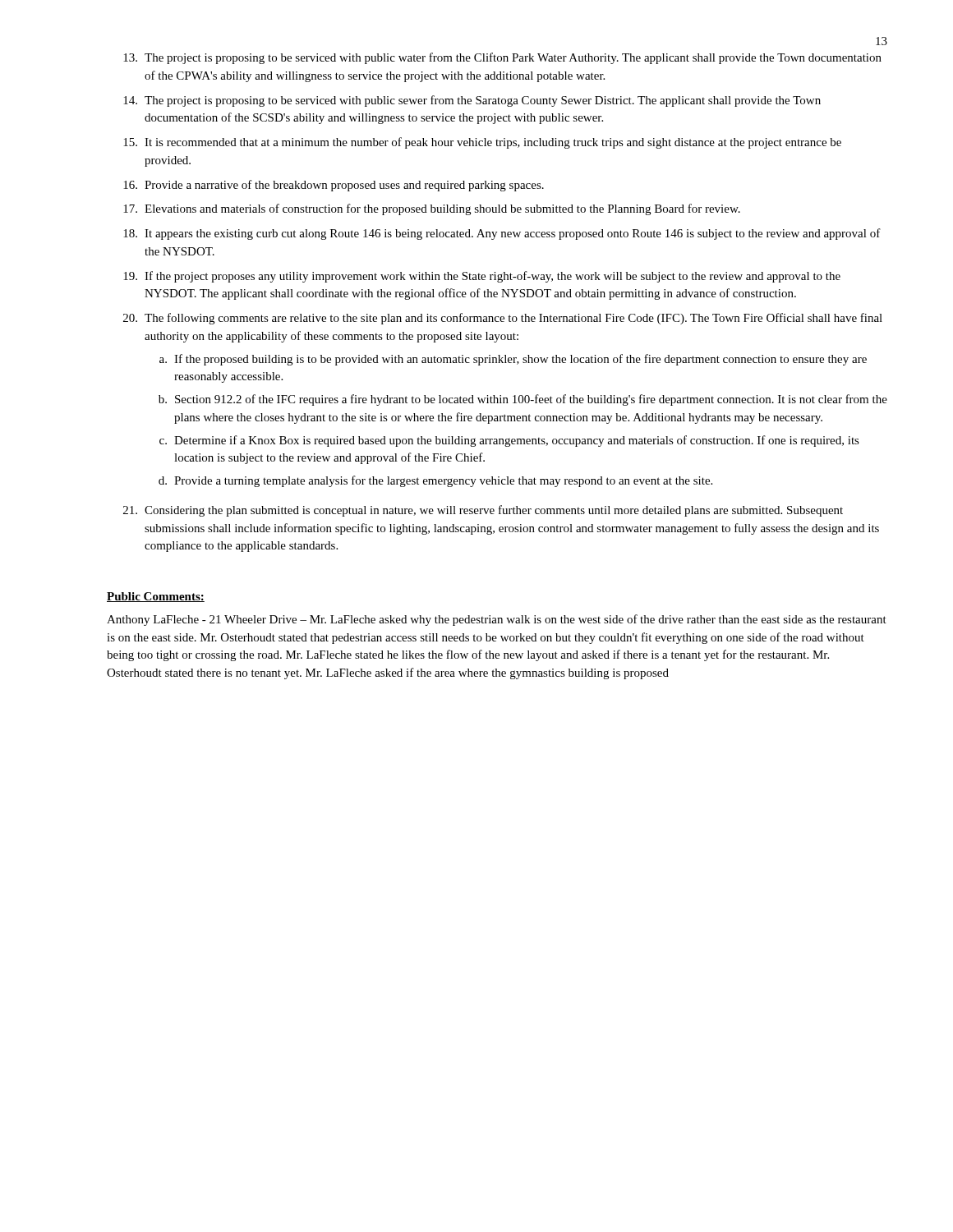Select the passage starting "18. It appears the existing"
953x1232 pixels.
pyautogui.click(x=497, y=243)
